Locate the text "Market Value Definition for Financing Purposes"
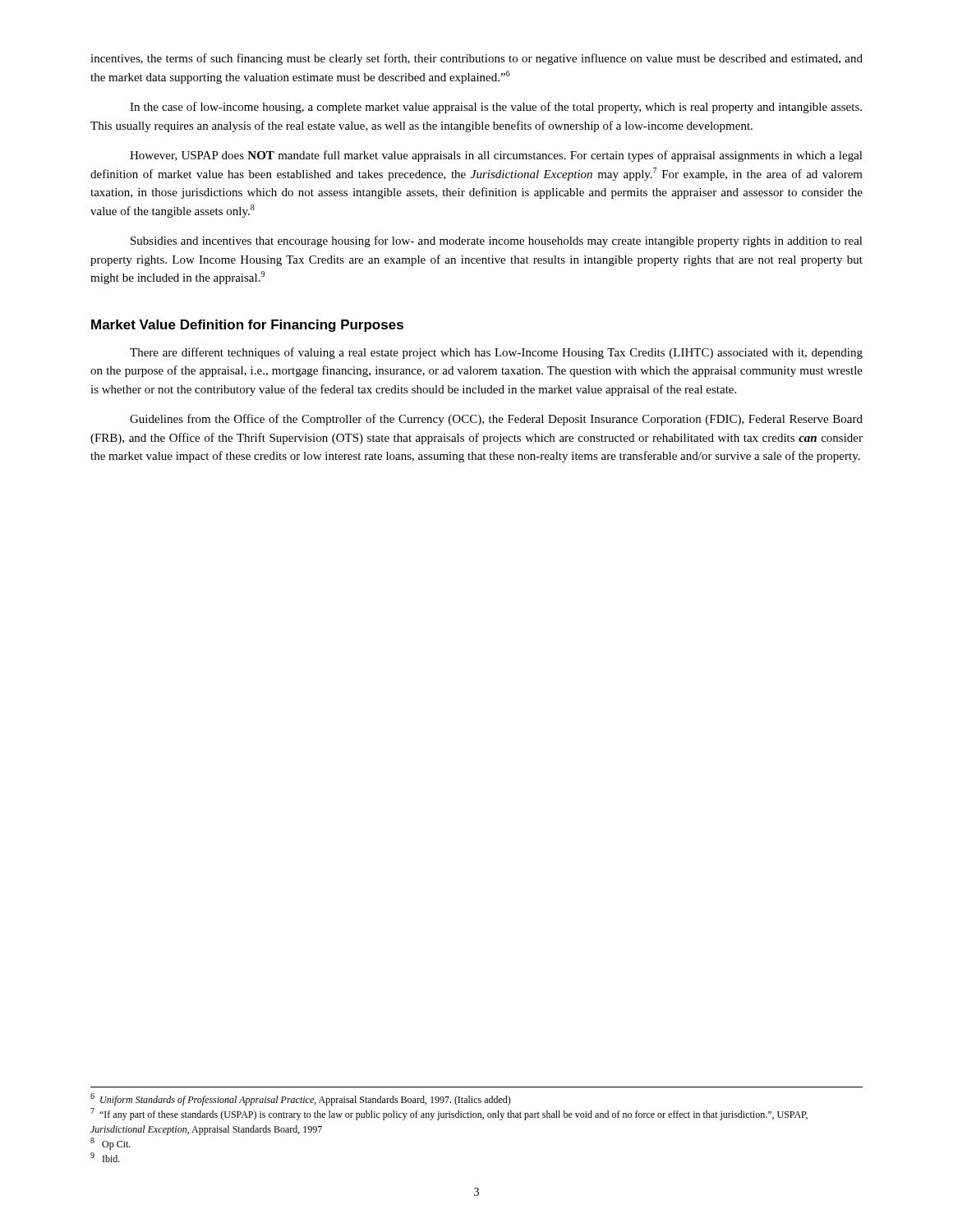953x1232 pixels. click(247, 324)
